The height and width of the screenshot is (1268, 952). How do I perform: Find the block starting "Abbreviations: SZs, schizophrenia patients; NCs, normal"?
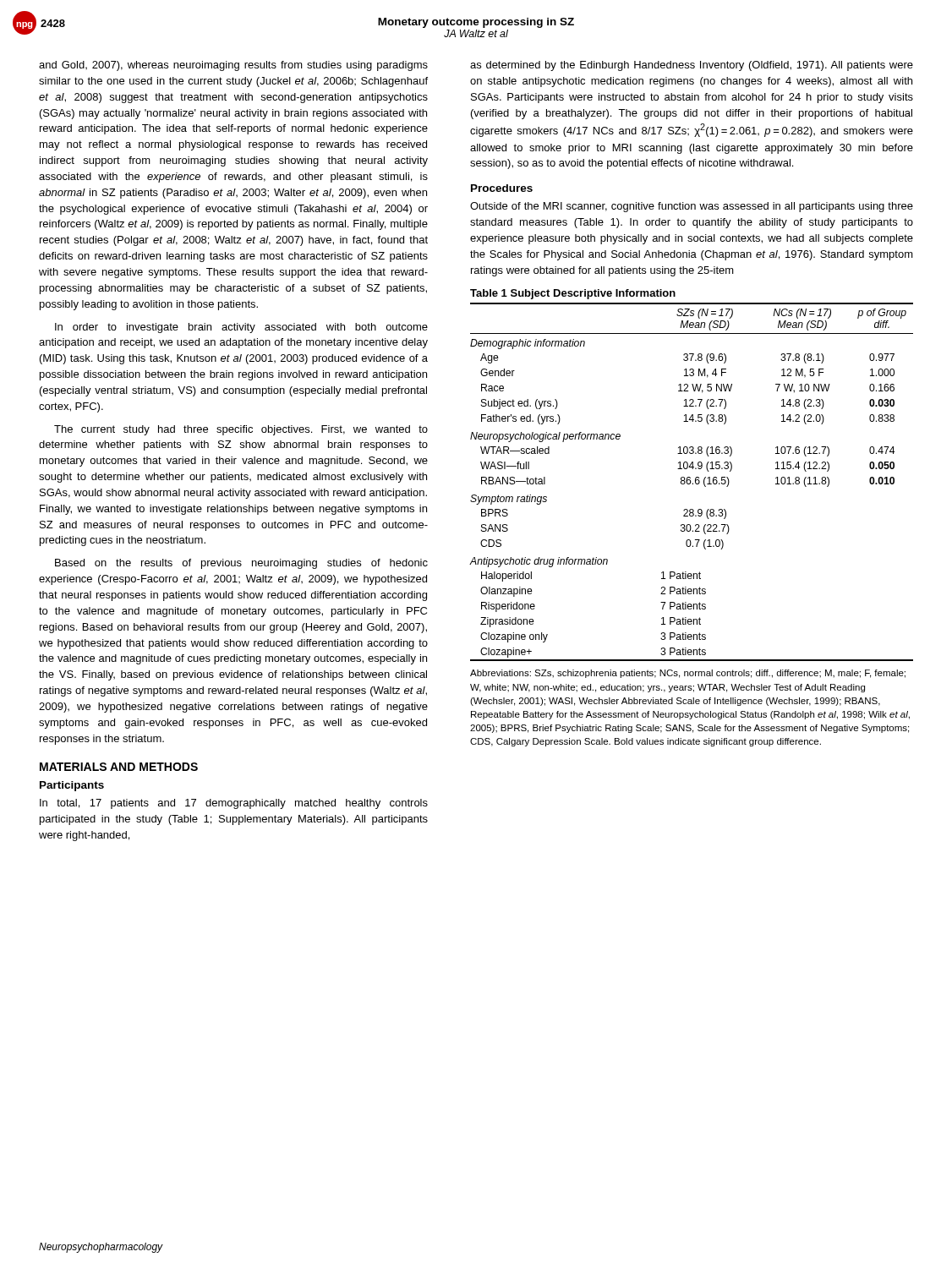point(690,707)
